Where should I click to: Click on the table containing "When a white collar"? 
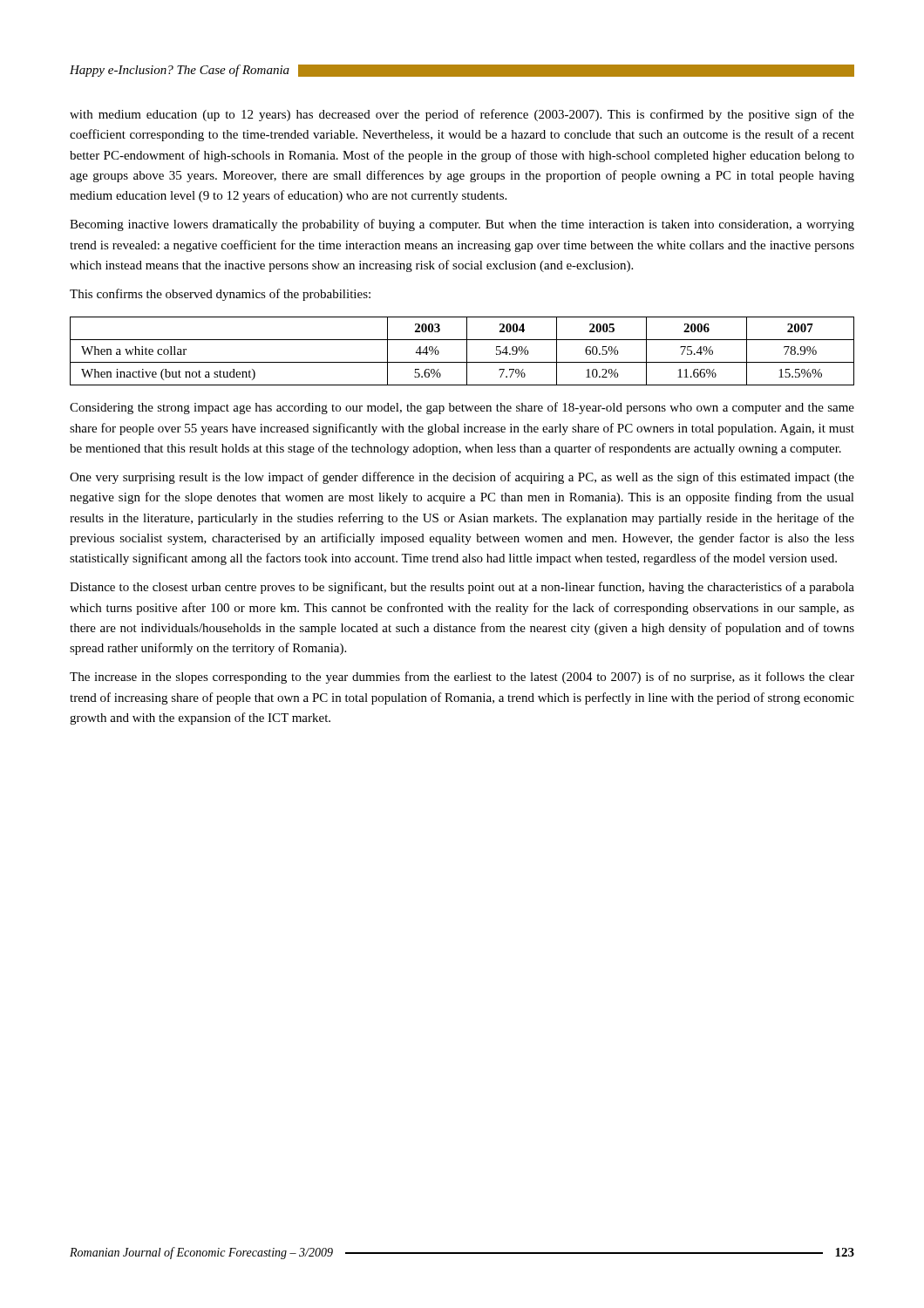point(462,351)
